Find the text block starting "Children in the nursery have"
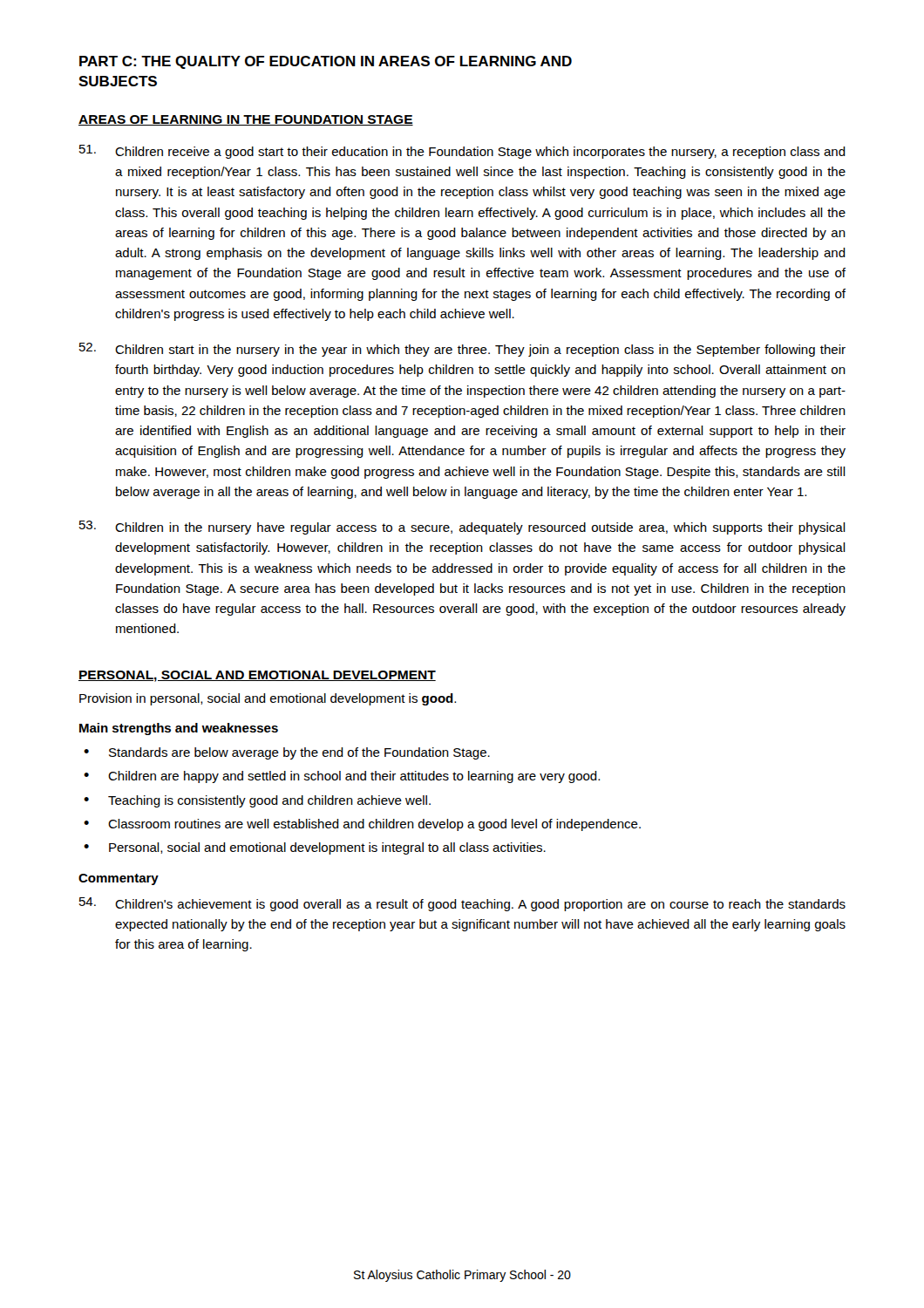The image size is (924, 1308). pos(462,578)
